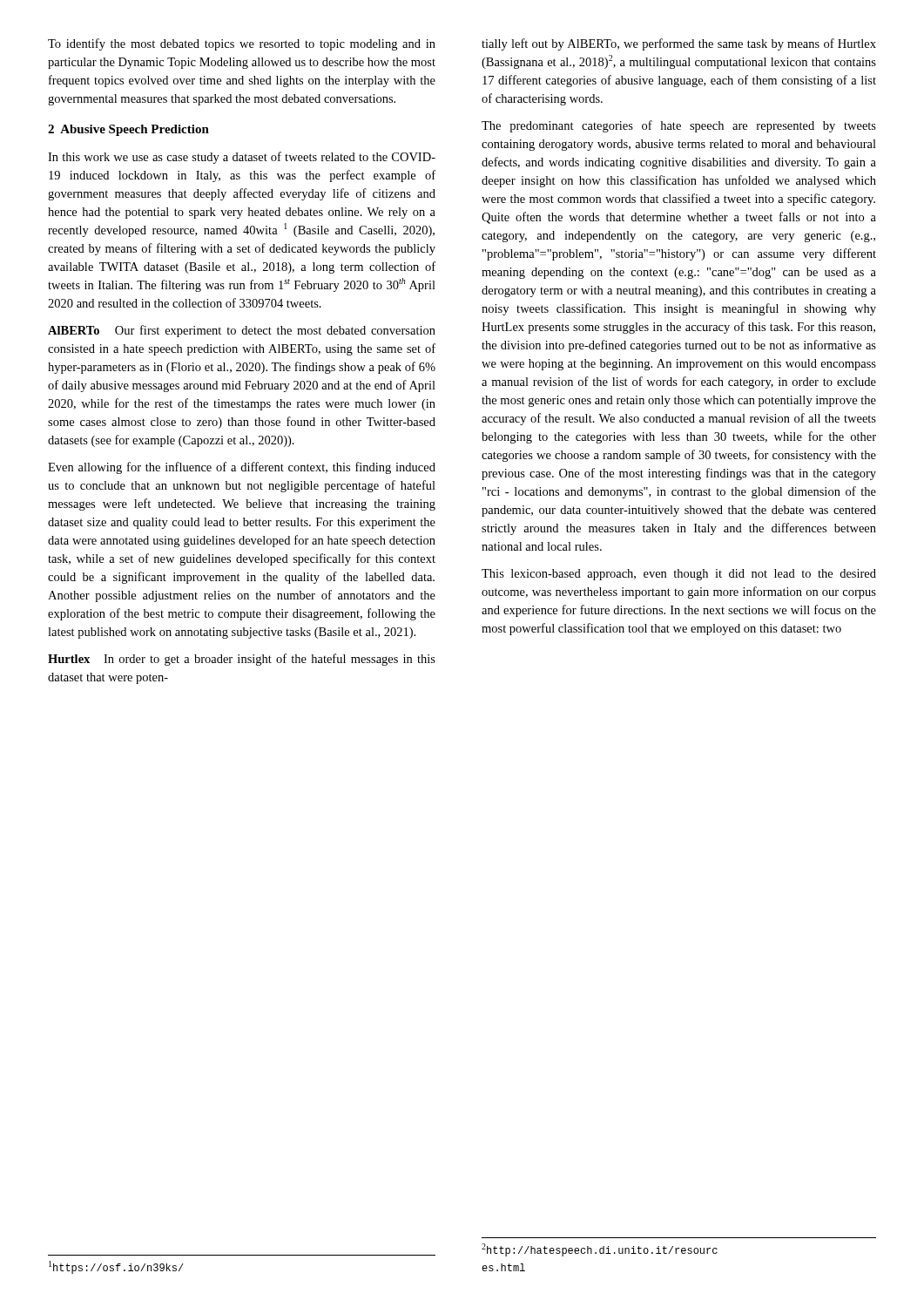Locate the text block containing "This lexicon-based approach, even though it"
The height and width of the screenshot is (1307, 924).
679,602
